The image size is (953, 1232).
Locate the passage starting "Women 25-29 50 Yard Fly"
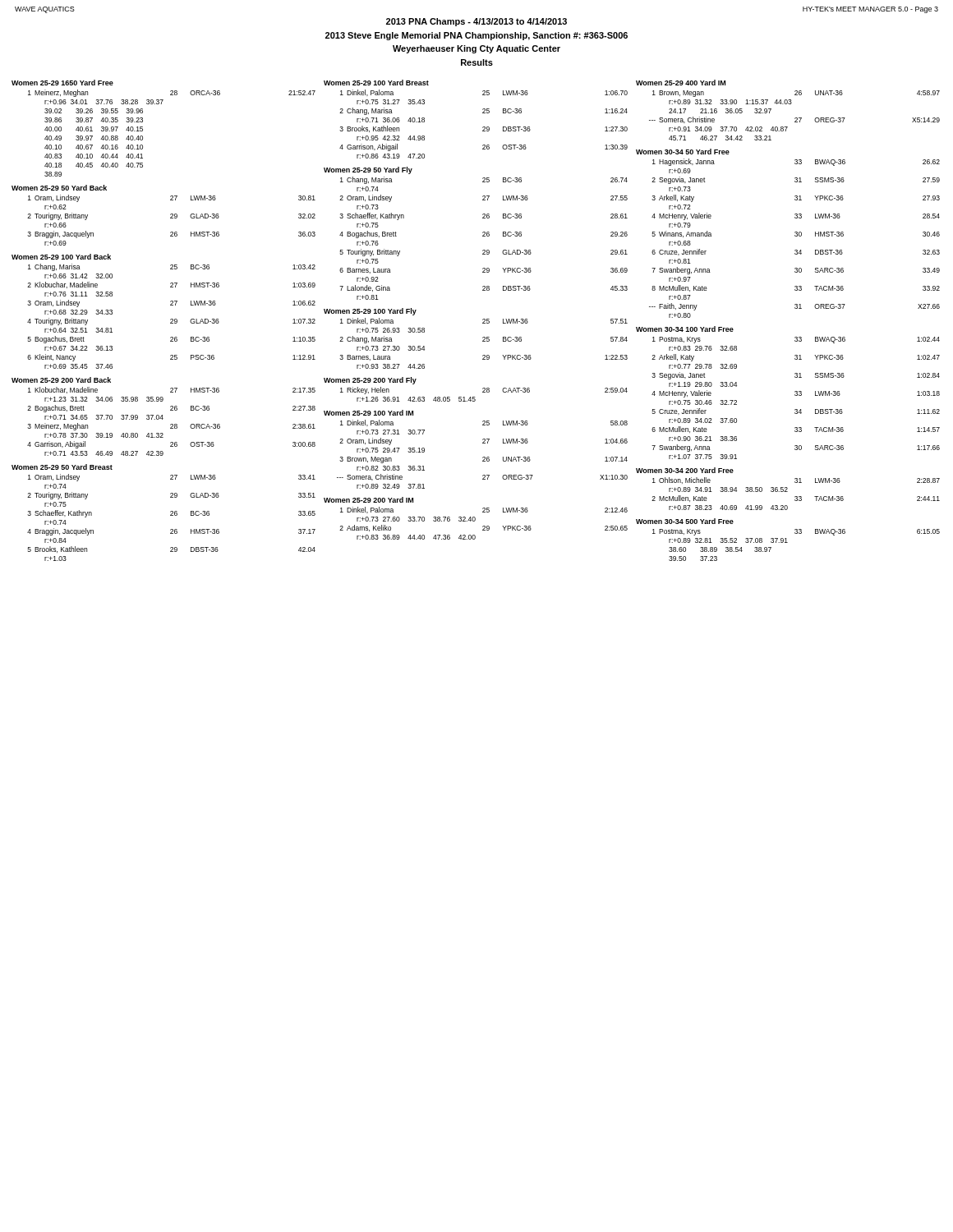tap(368, 170)
